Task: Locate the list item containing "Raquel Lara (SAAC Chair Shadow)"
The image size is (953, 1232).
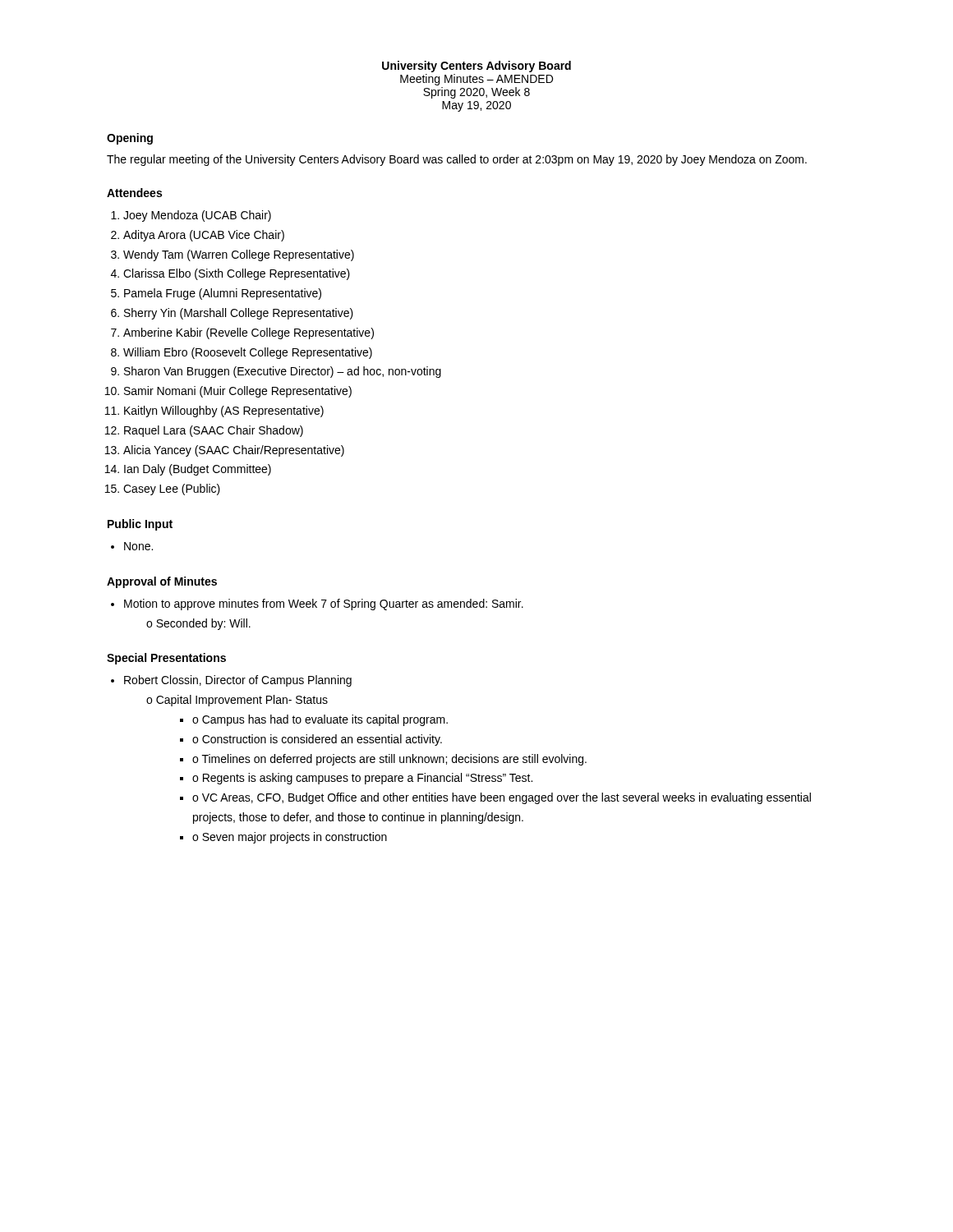Action: 213,430
